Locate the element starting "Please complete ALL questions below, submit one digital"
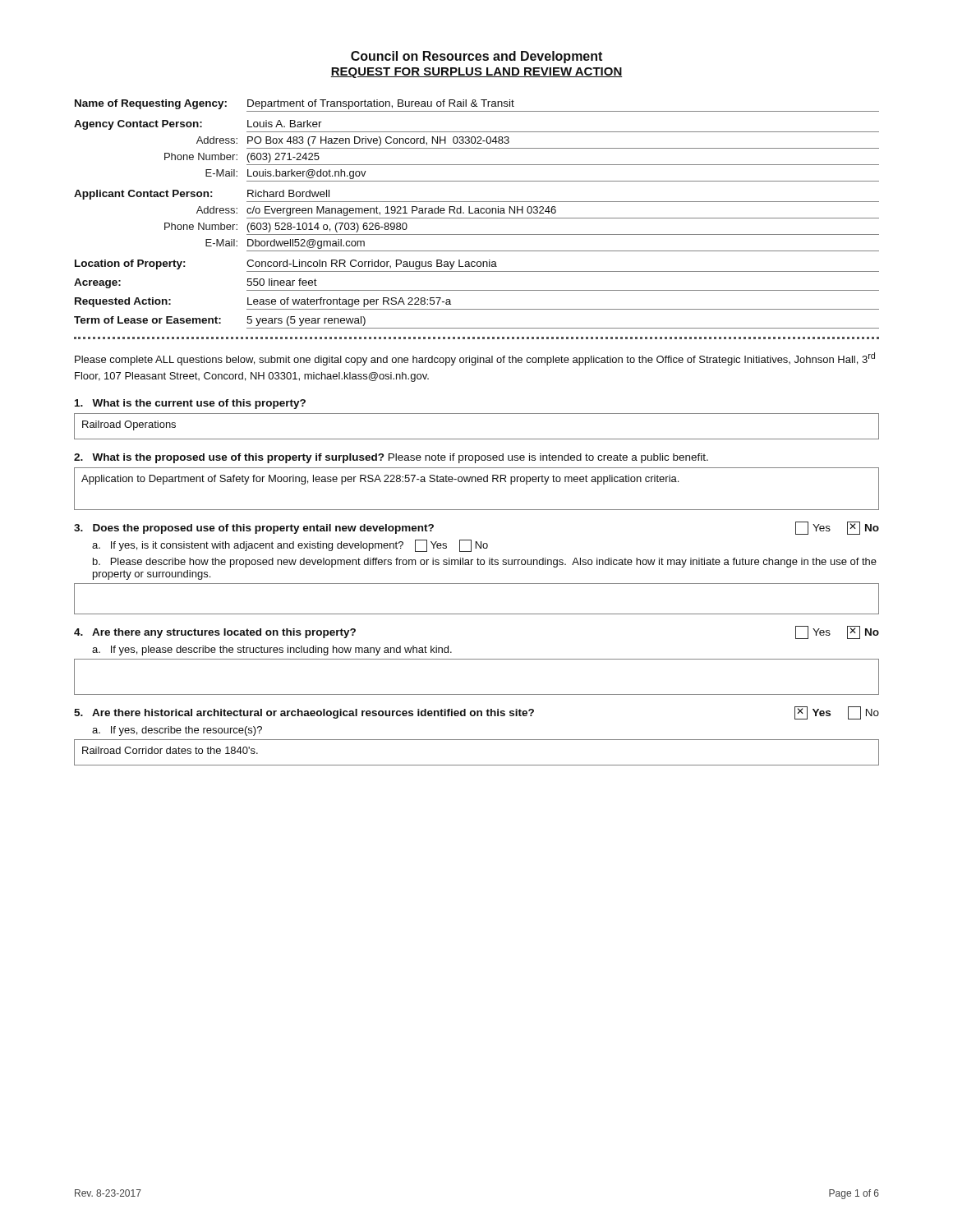 [x=475, y=367]
